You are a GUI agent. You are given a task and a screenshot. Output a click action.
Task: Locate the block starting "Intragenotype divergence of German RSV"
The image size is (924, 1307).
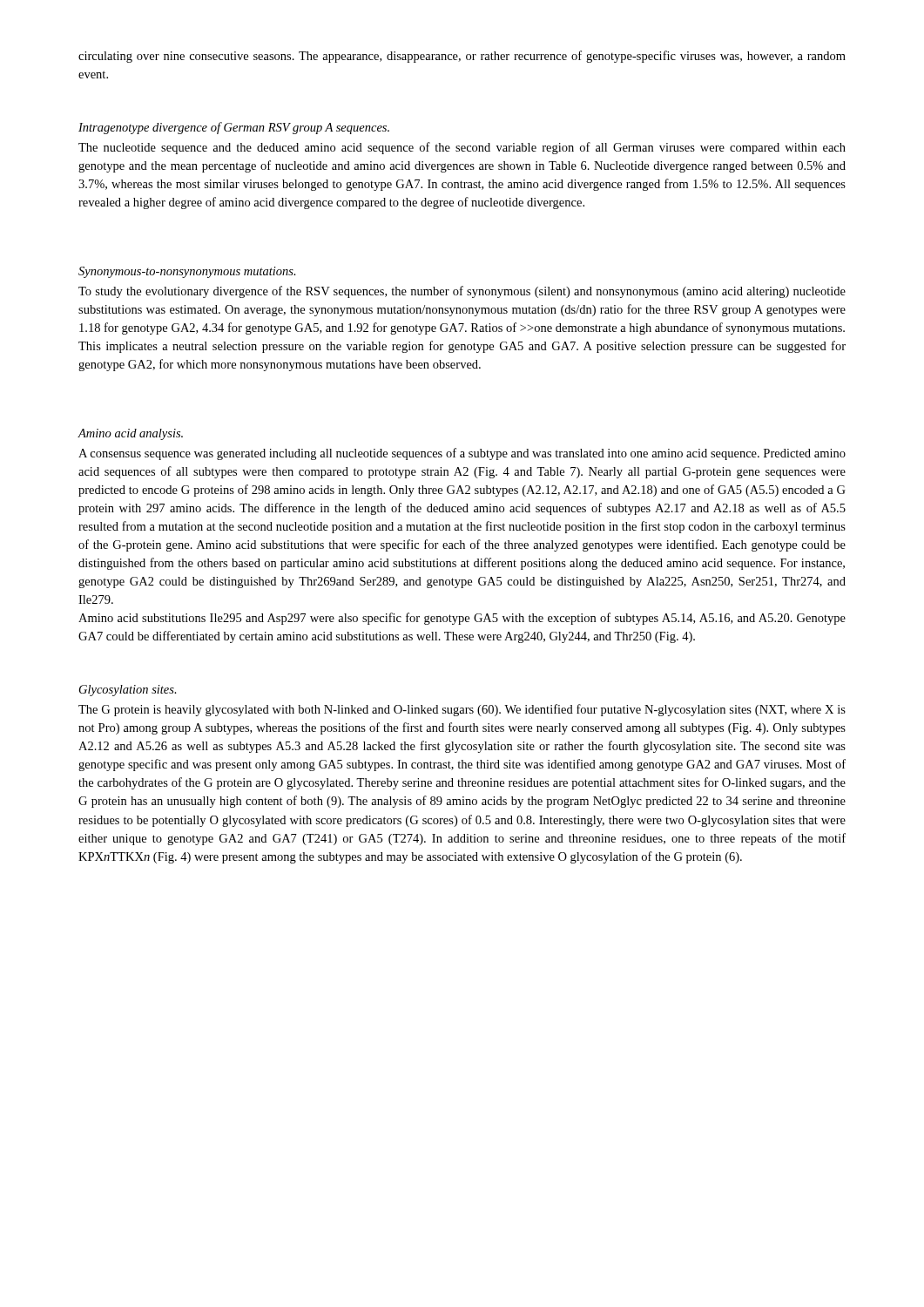234,128
